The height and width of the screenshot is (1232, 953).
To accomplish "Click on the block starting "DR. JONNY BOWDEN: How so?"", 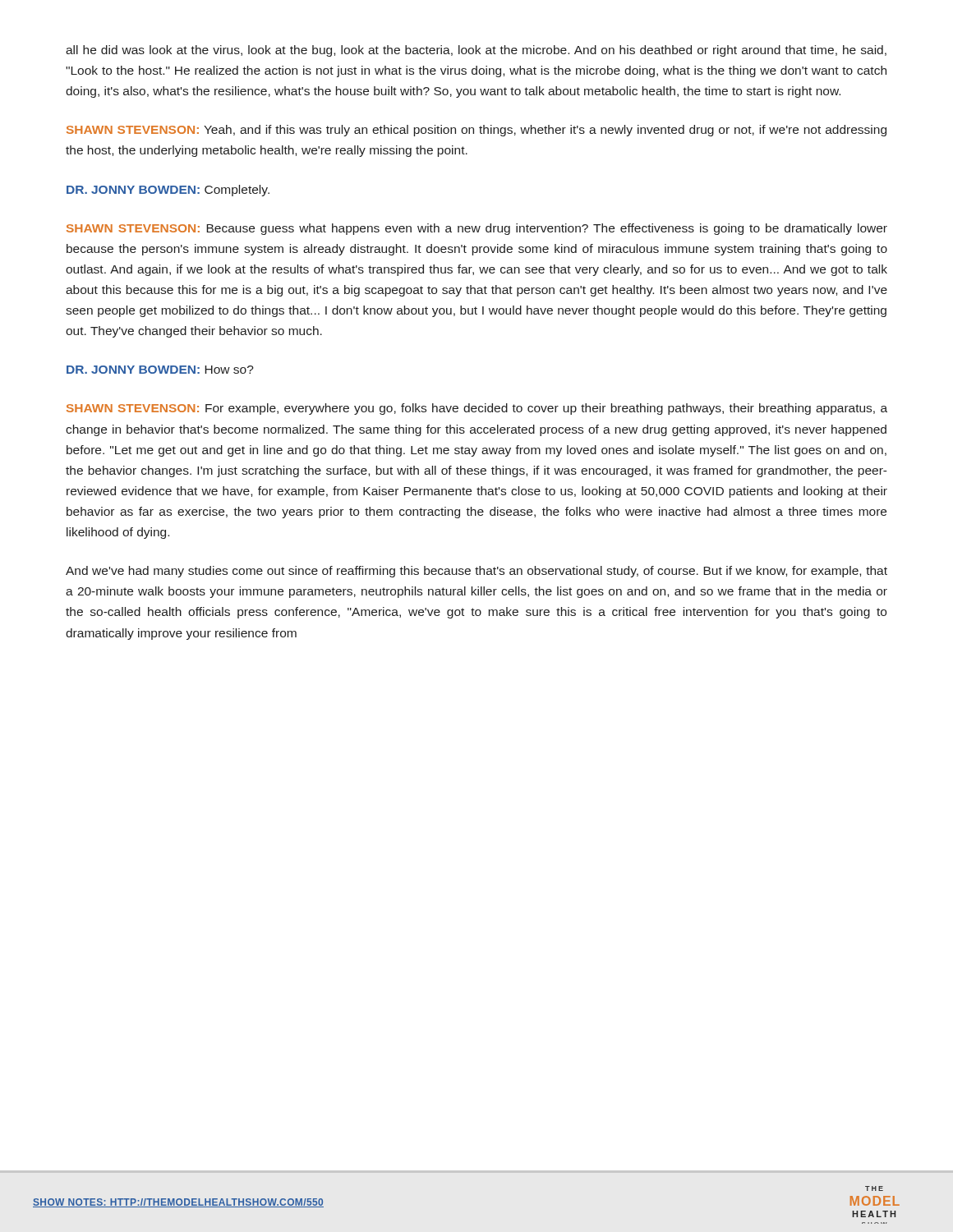I will click(160, 369).
